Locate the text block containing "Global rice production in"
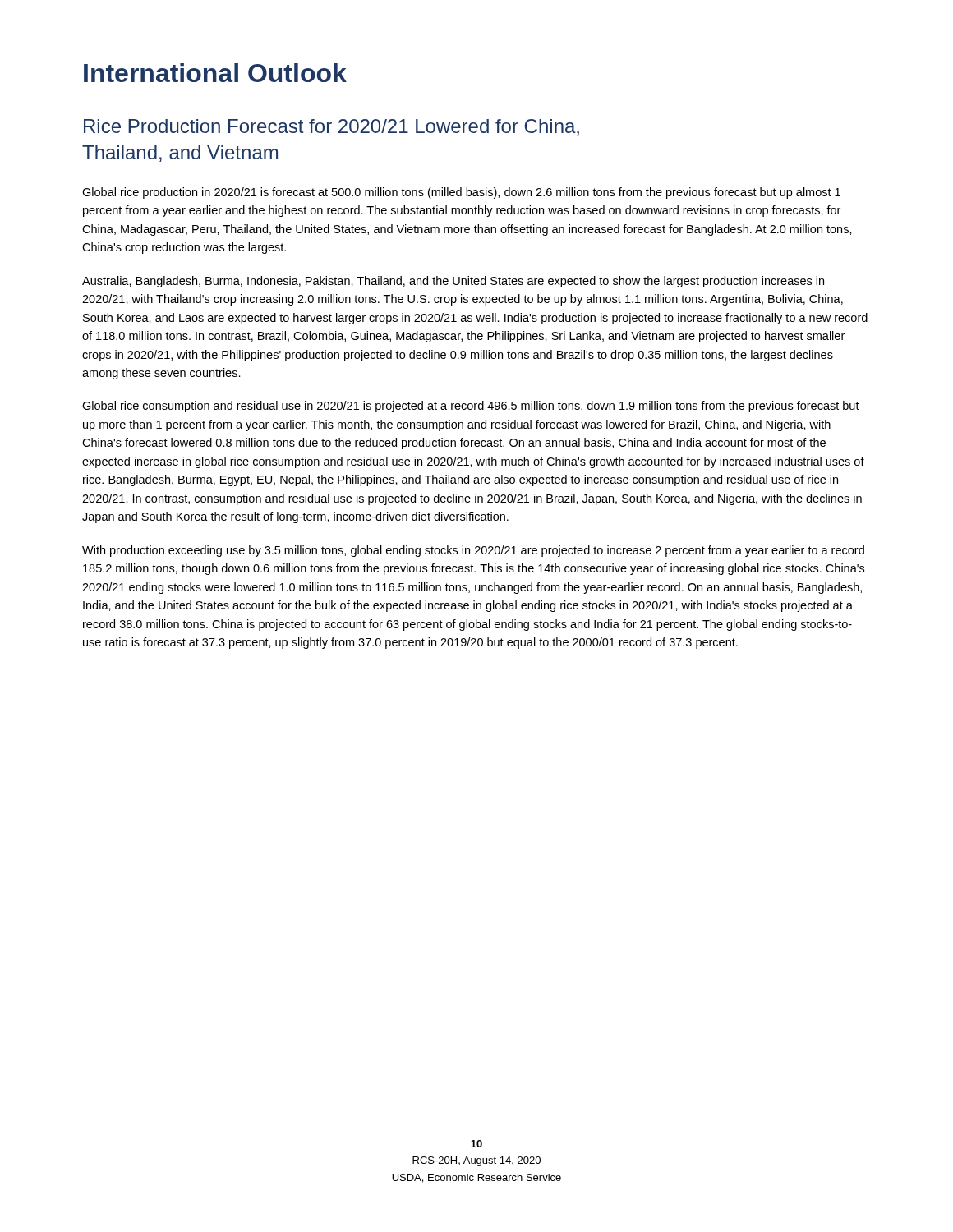 point(476,220)
